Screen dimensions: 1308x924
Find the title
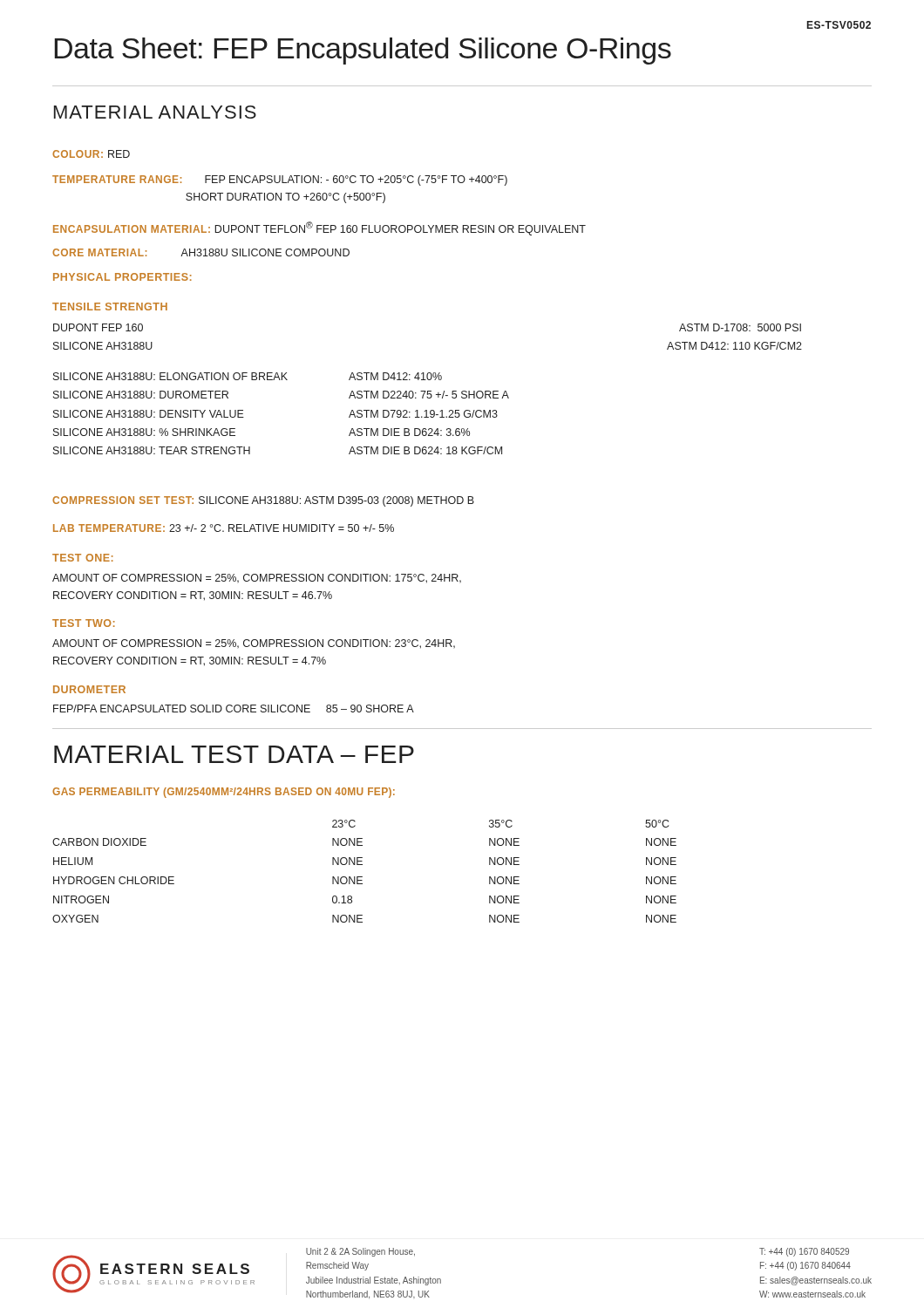(x=362, y=48)
